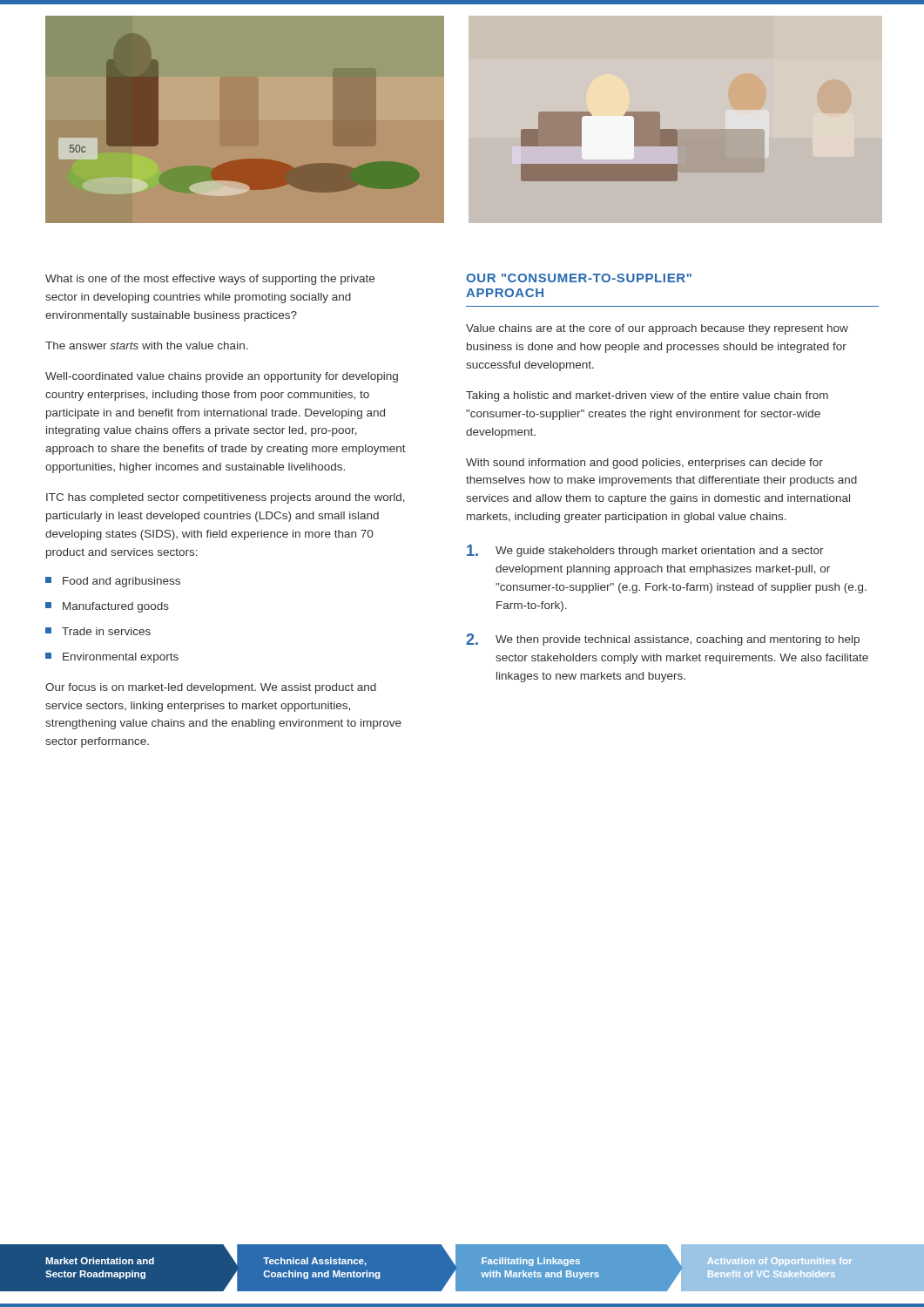The width and height of the screenshot is (924, 1307).
Task: Navigate to the text starting "We guide stakeholders through market orientation and a"
Action: coord(672,579)
